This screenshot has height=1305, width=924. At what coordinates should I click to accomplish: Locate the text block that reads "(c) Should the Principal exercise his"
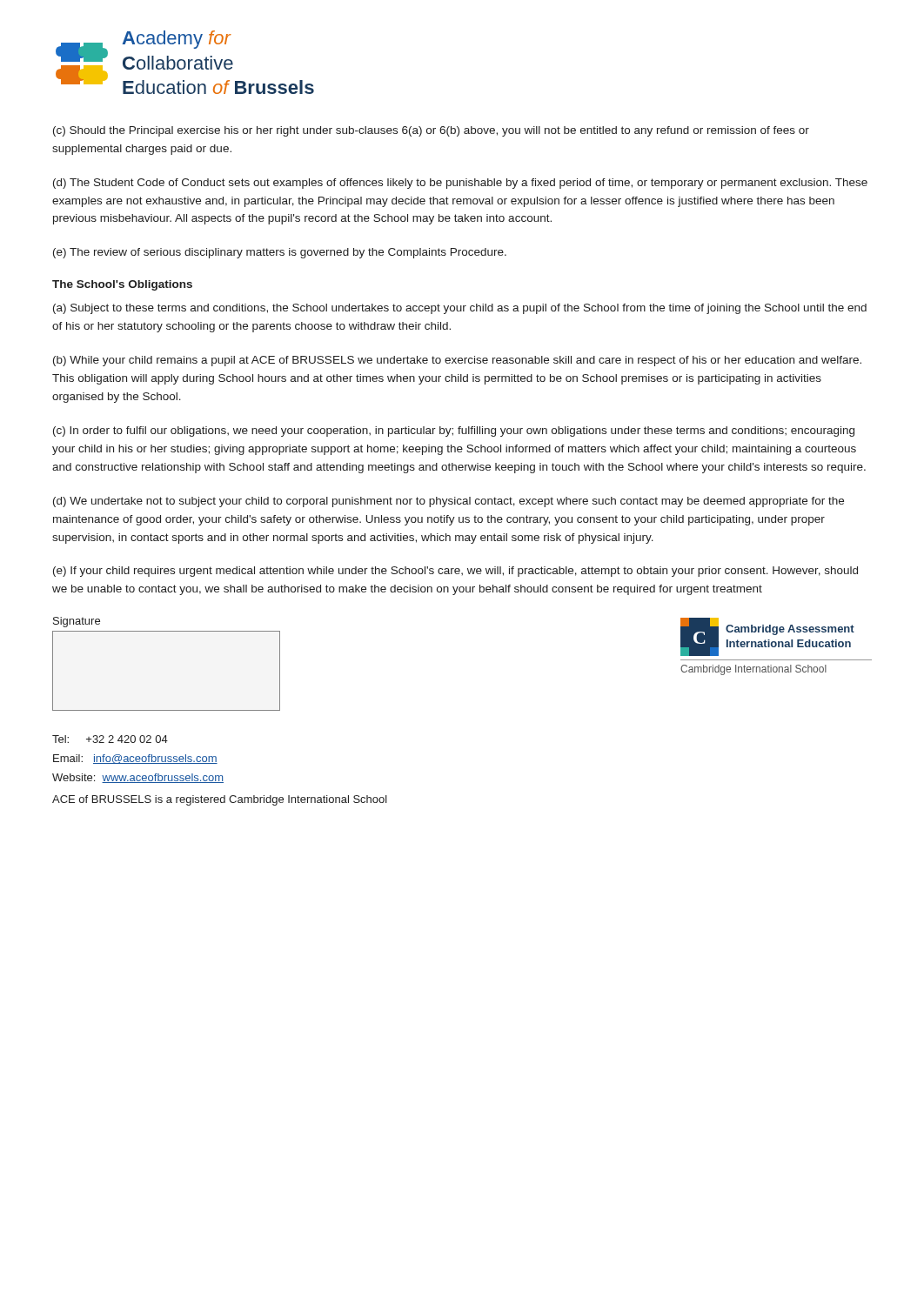pos(431,139)
